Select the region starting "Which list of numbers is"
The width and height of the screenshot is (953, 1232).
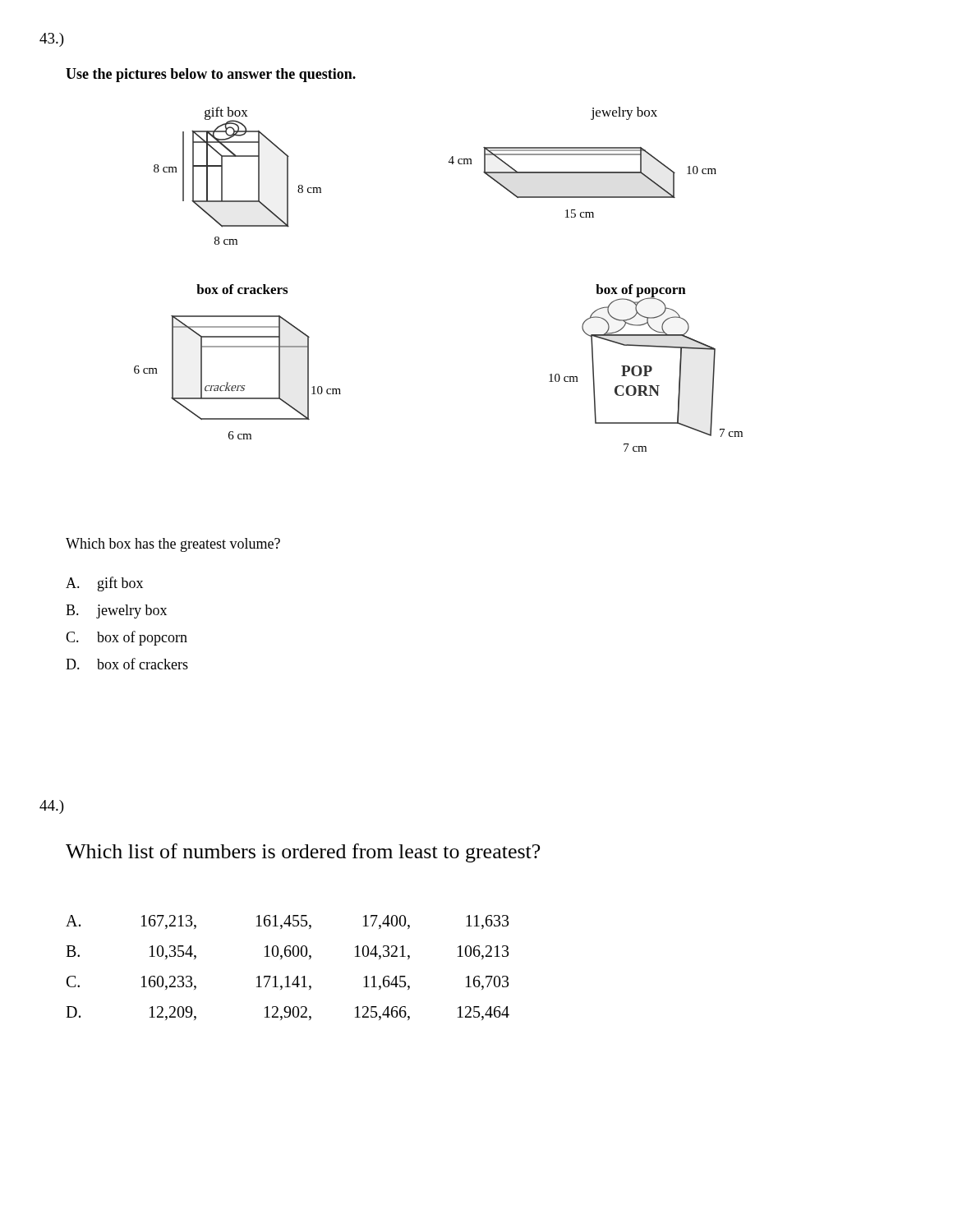(303, 851)
